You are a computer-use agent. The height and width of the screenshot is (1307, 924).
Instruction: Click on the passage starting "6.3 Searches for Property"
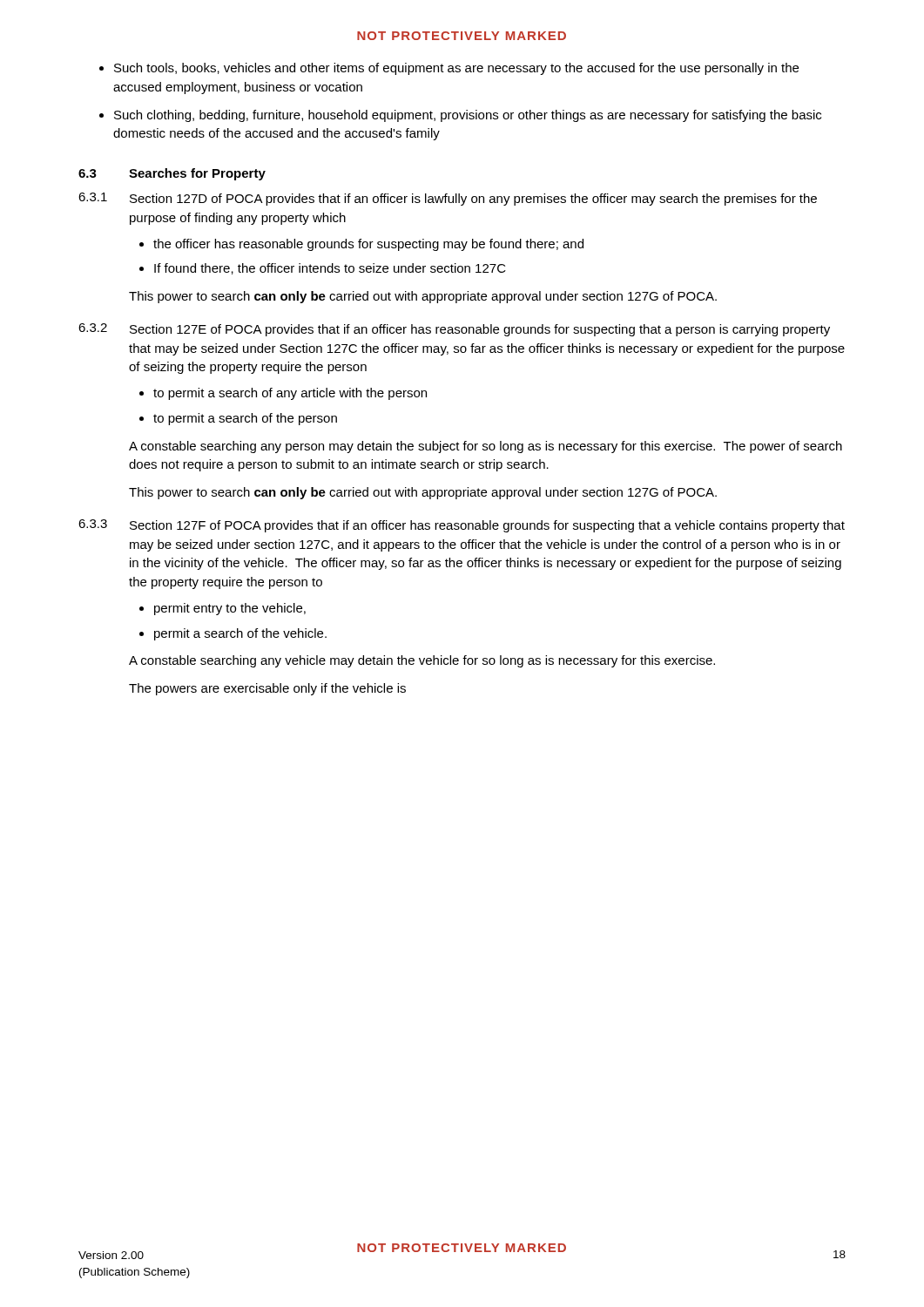[172, 173]
